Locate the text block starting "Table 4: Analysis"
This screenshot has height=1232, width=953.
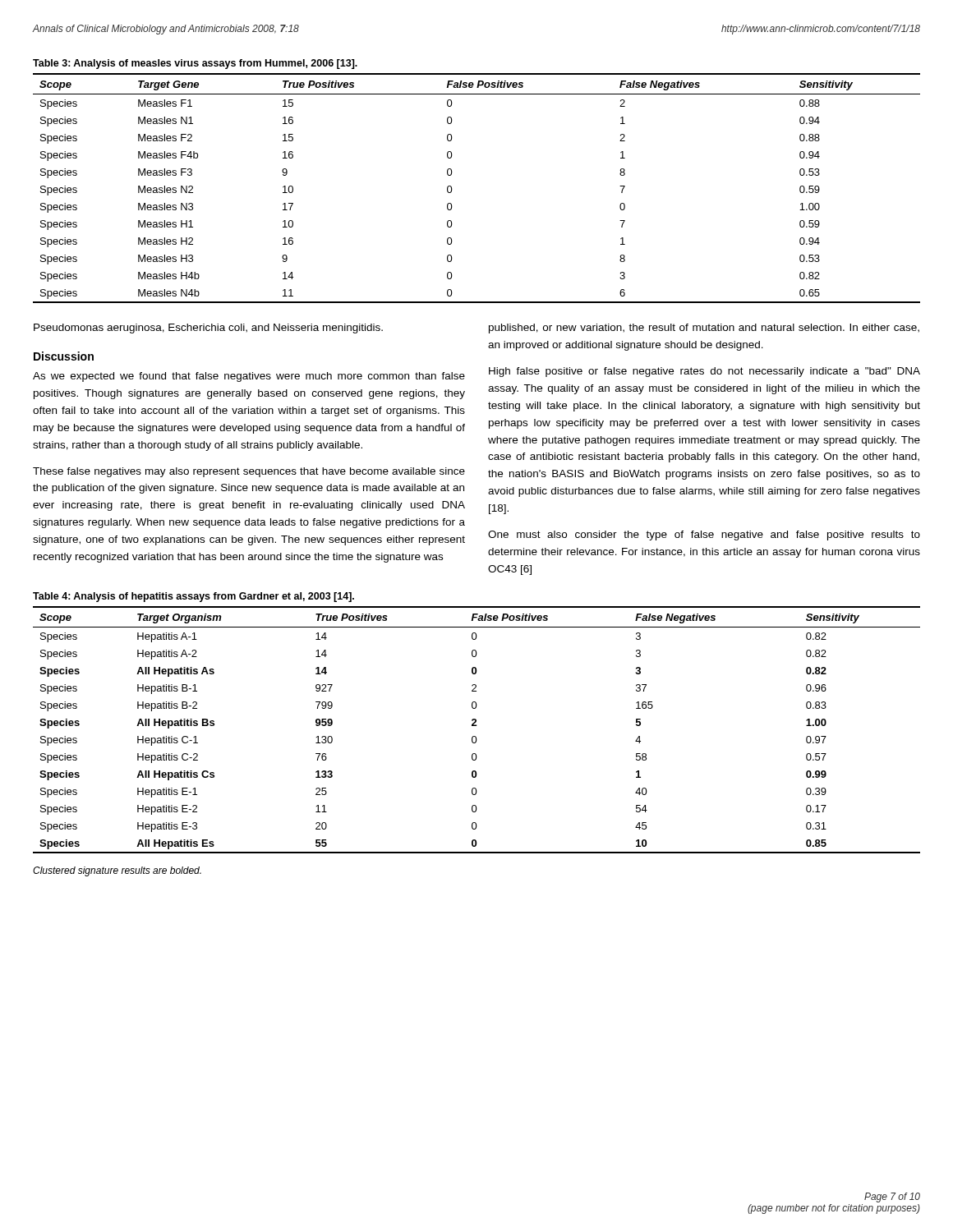tap(194, 596)
